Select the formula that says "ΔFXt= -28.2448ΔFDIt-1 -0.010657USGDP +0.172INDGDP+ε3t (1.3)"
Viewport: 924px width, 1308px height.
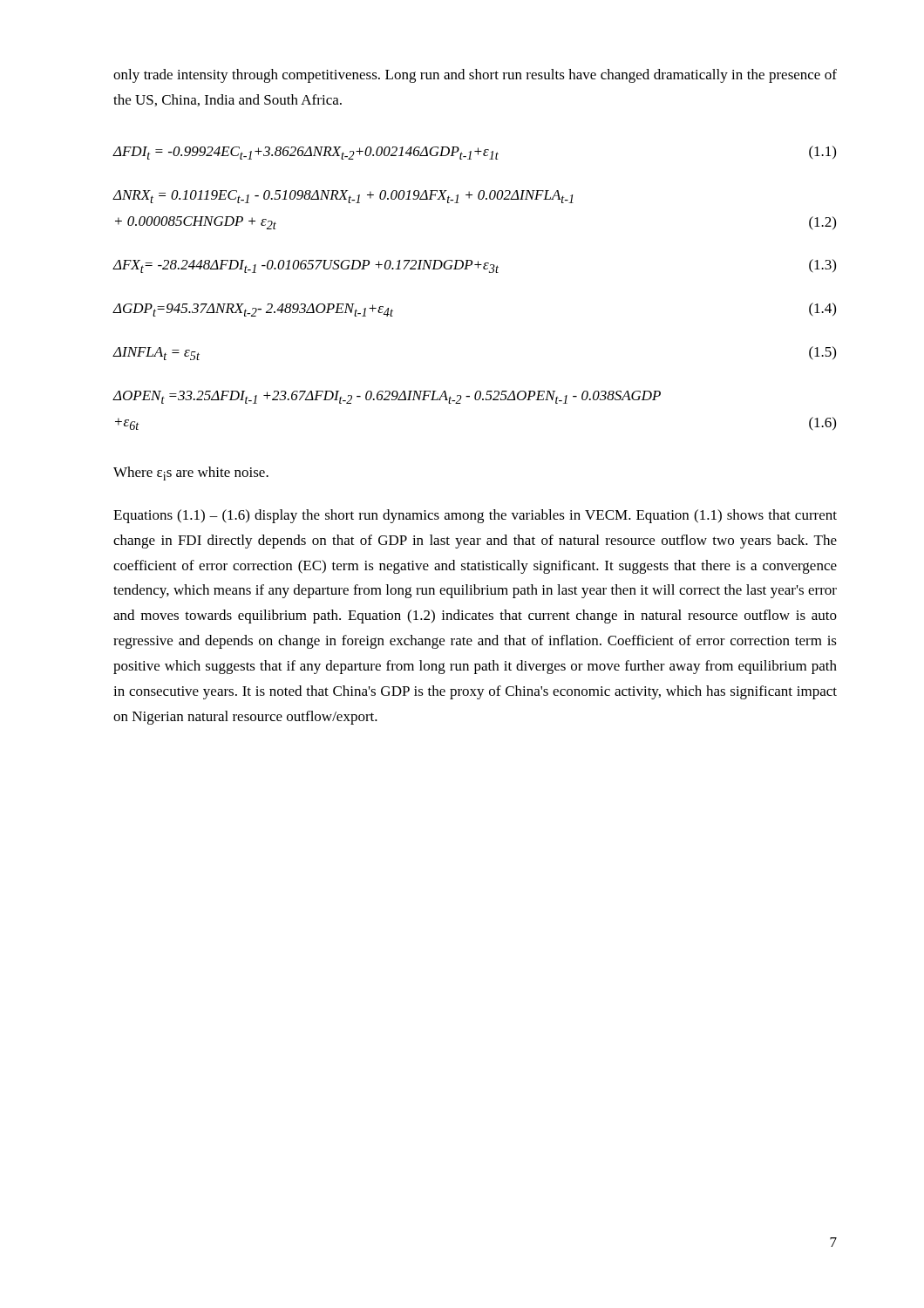point(475,266)
